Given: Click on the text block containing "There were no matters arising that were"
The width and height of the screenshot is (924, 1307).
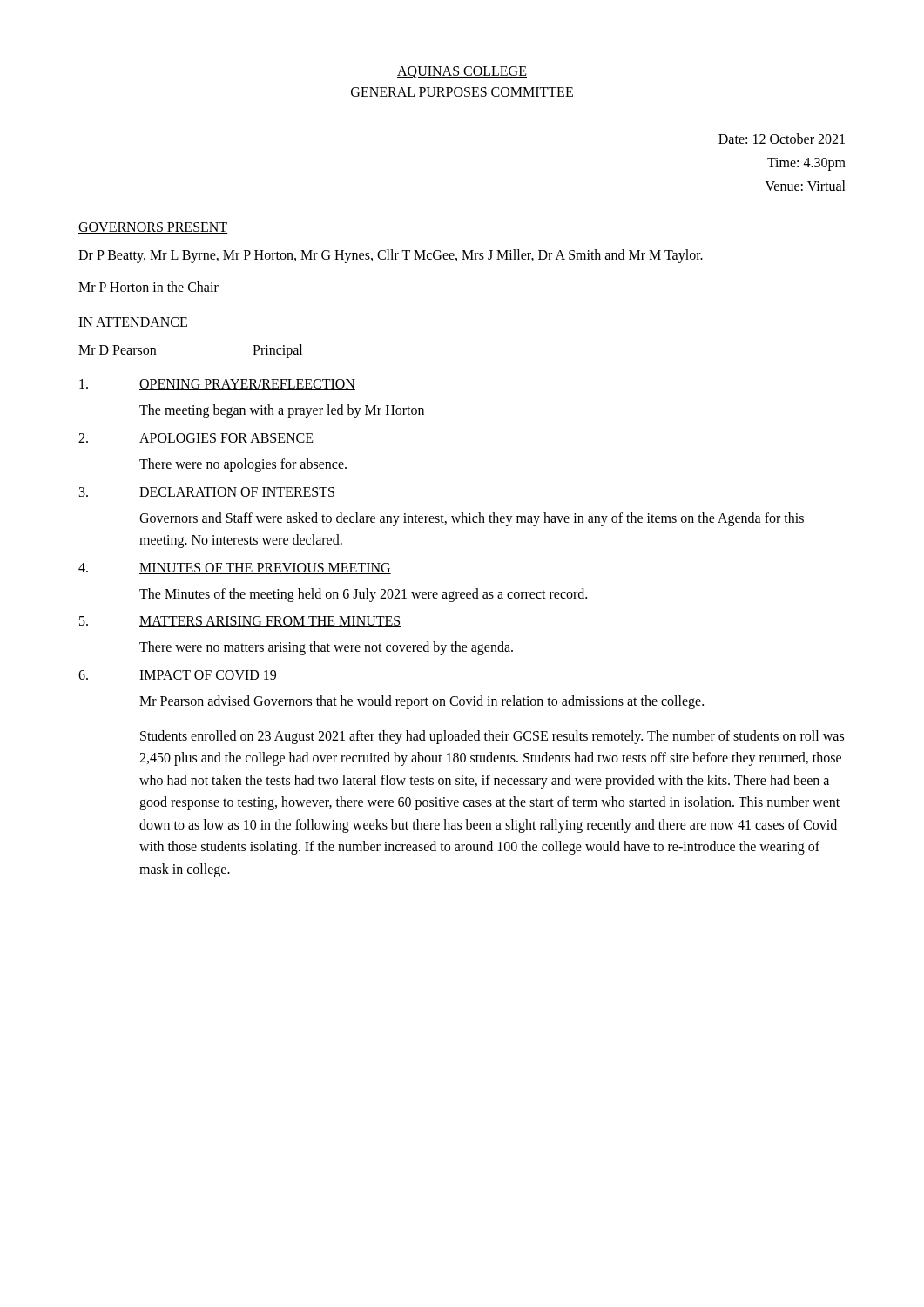Looking at the screenshot, I should pyautogui.click(x=327, y=647).
